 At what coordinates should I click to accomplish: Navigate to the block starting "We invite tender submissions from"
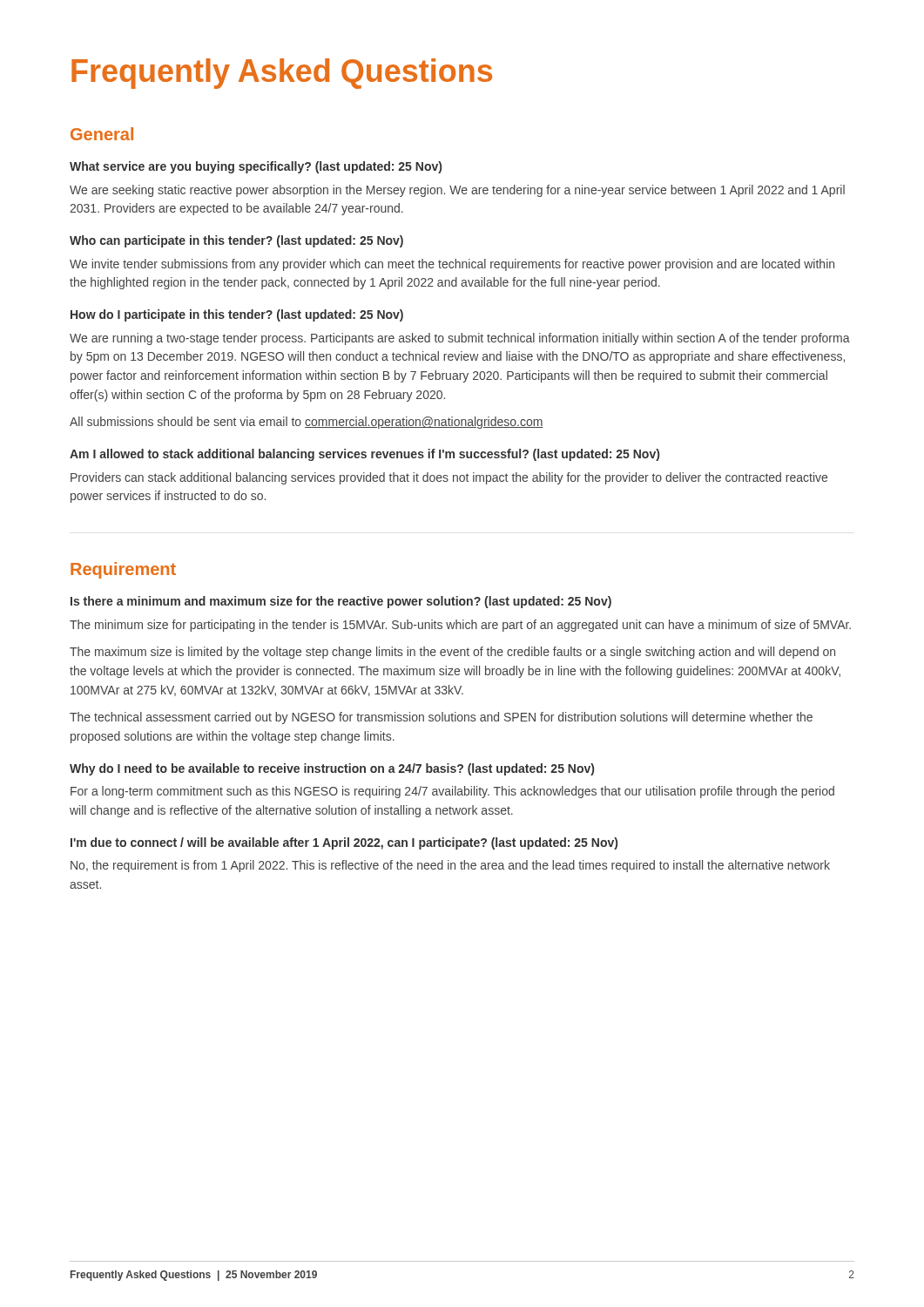coord(462,274)
